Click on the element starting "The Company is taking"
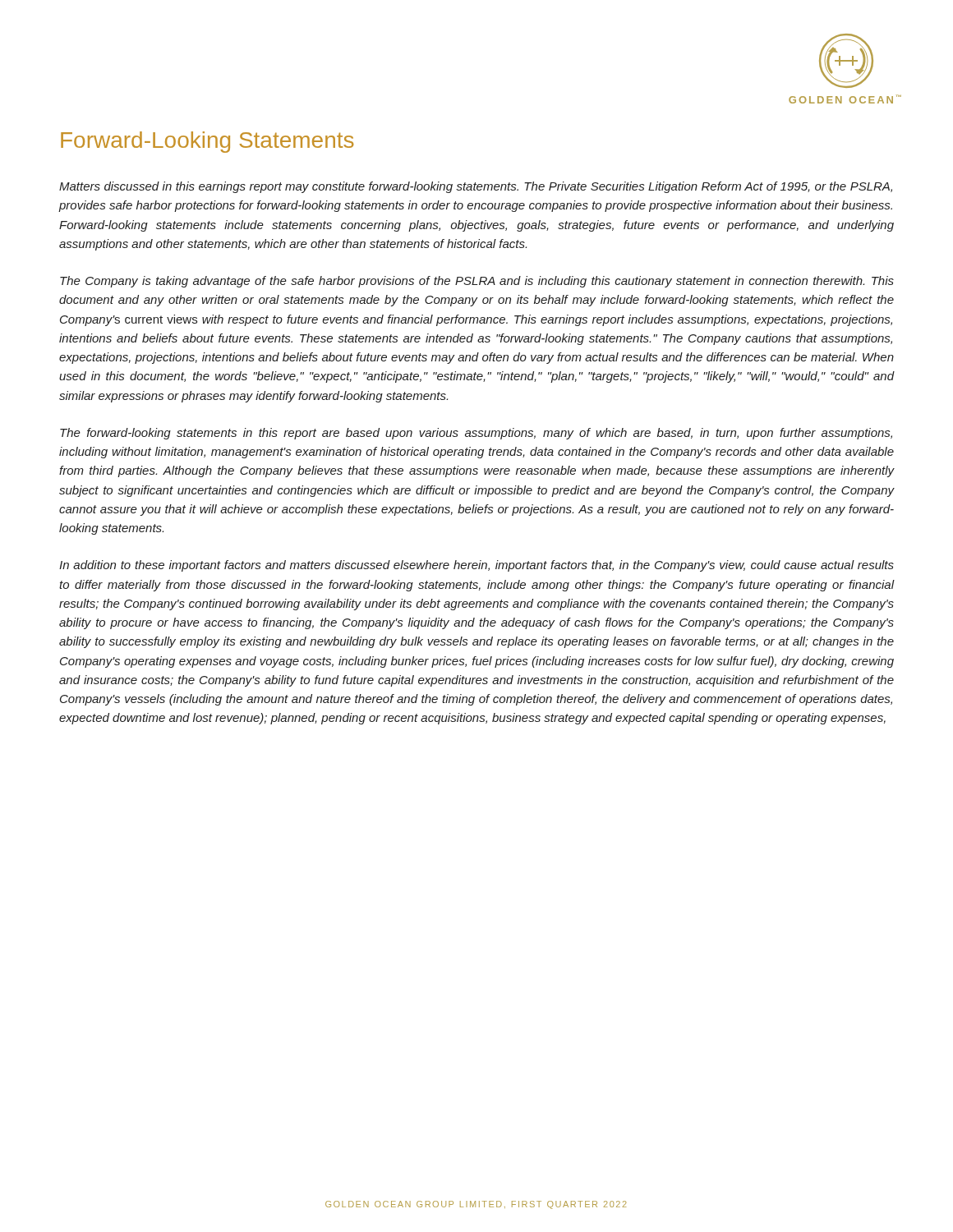The image size is (953, 1232). click(x=476, y=338)
